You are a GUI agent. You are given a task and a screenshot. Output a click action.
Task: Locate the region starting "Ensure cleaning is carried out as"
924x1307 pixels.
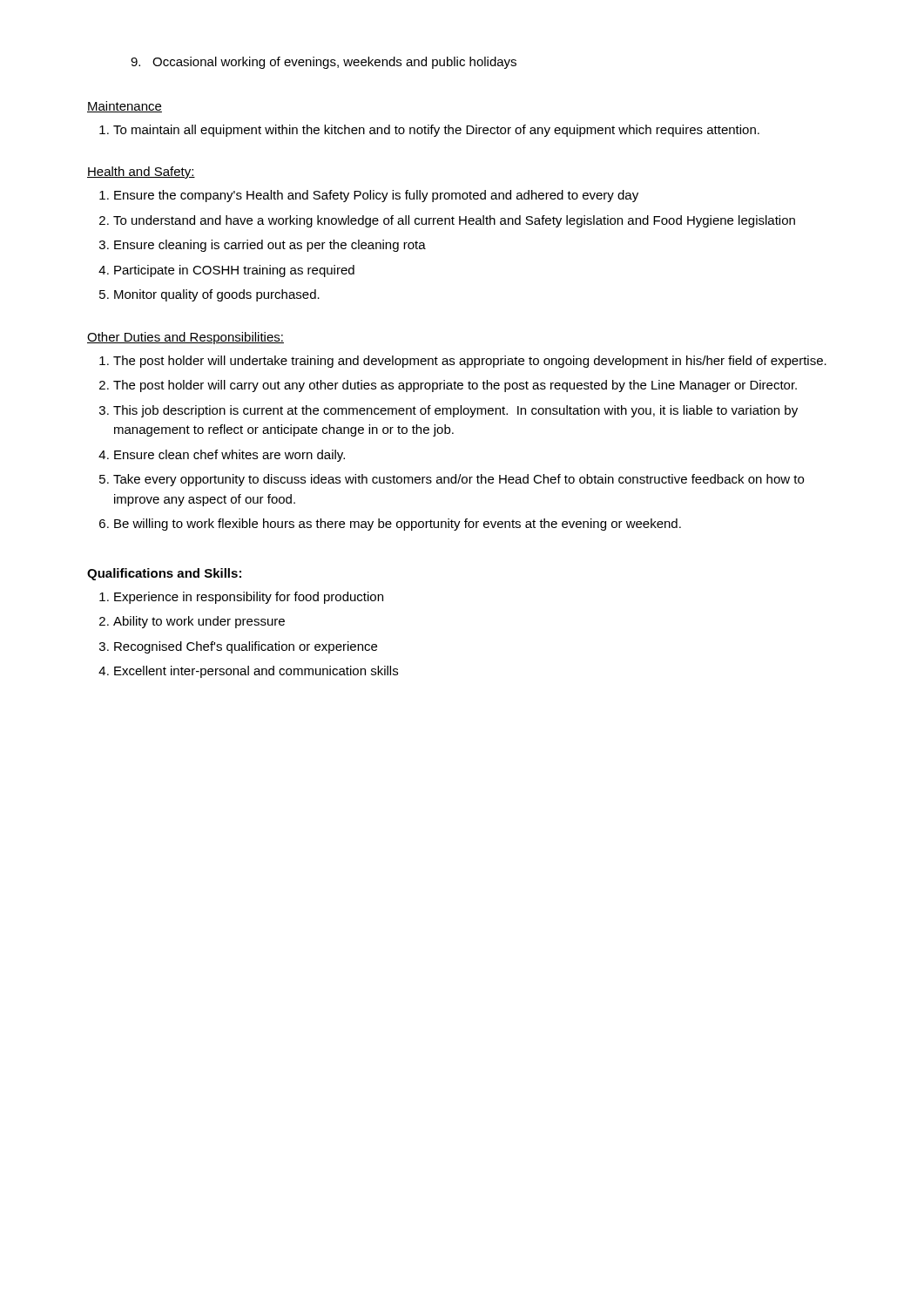[x=269, y=244]
